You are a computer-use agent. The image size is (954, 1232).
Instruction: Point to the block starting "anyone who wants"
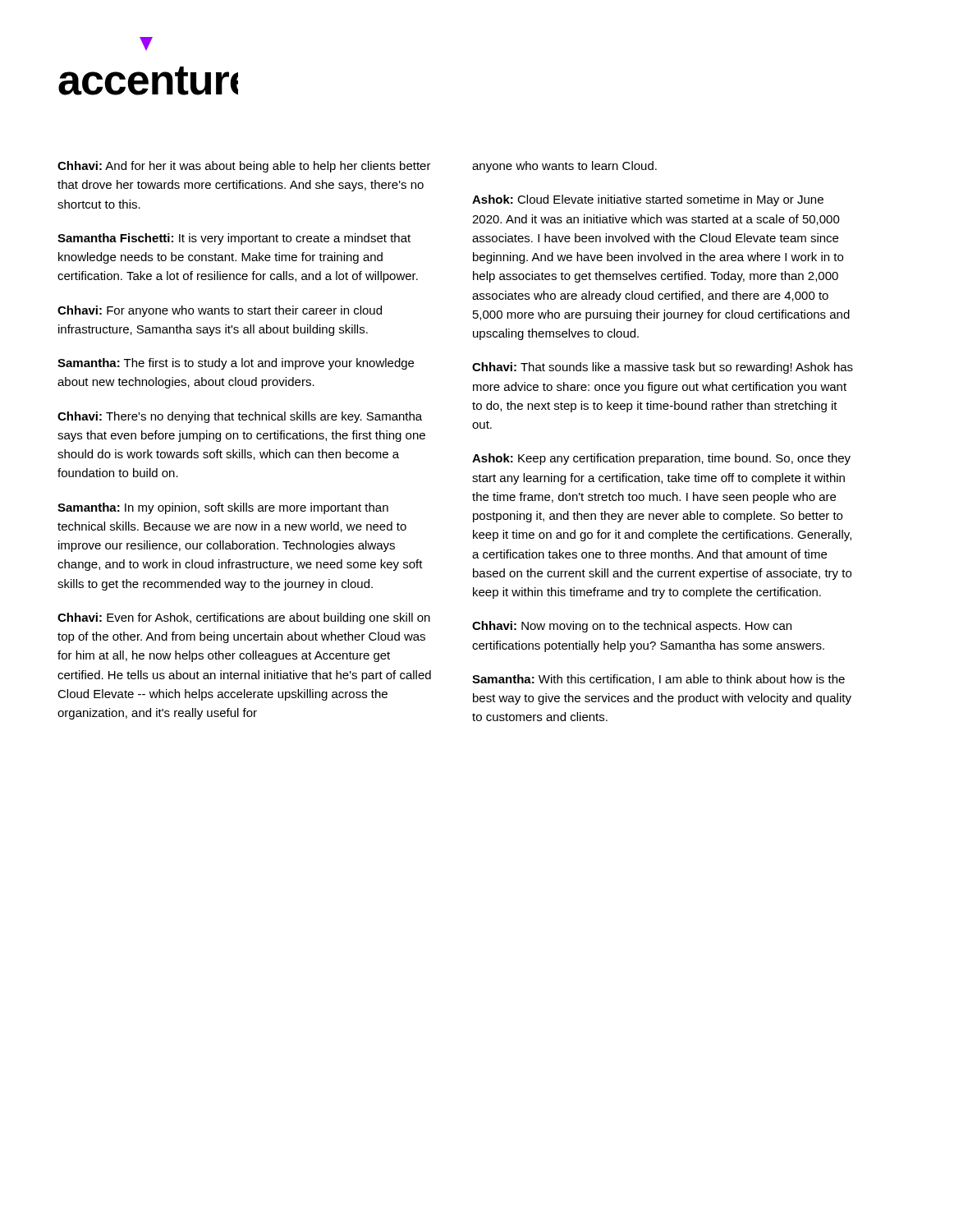coord(565,166)
